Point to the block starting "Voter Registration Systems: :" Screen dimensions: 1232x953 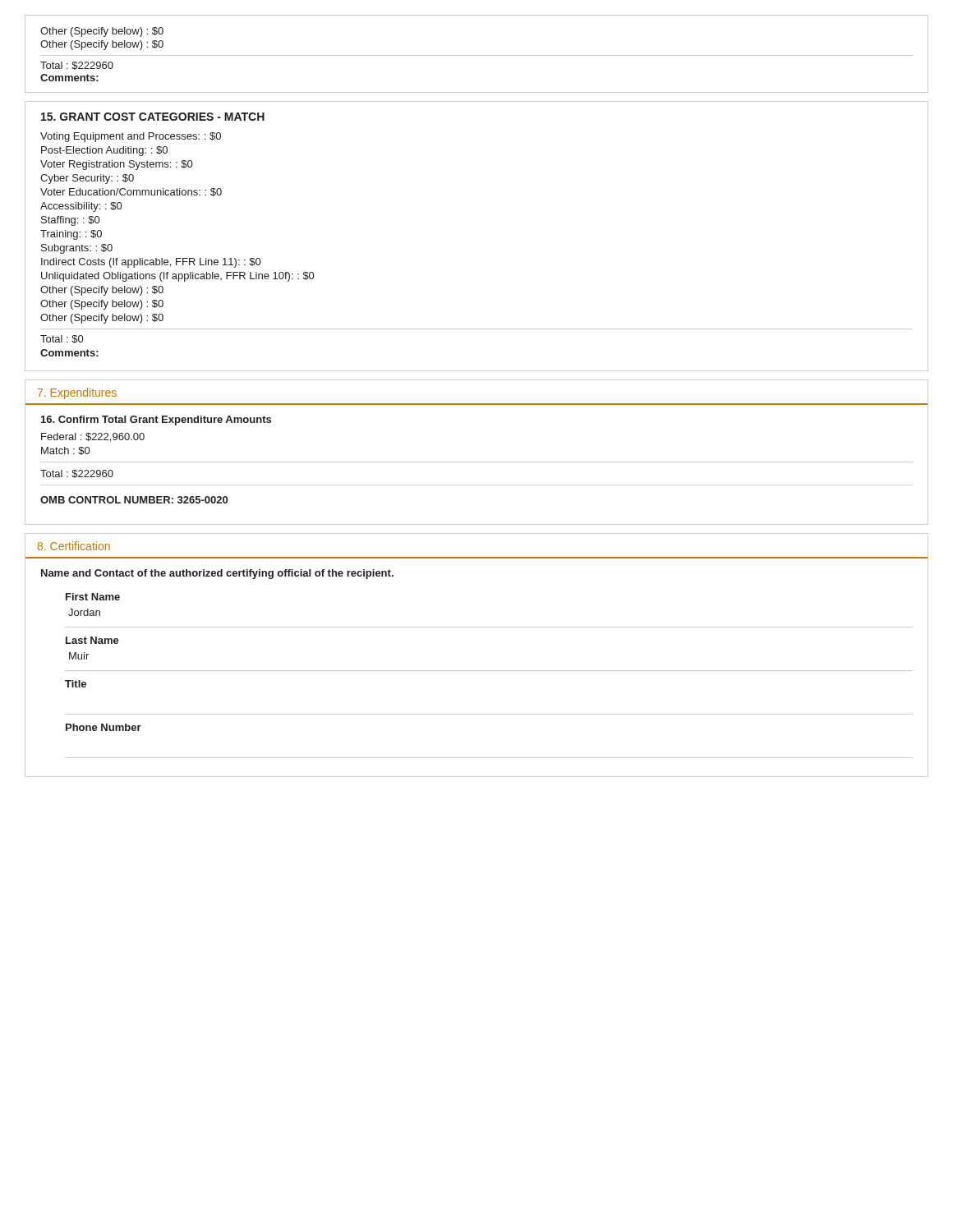tap(117, 164)
